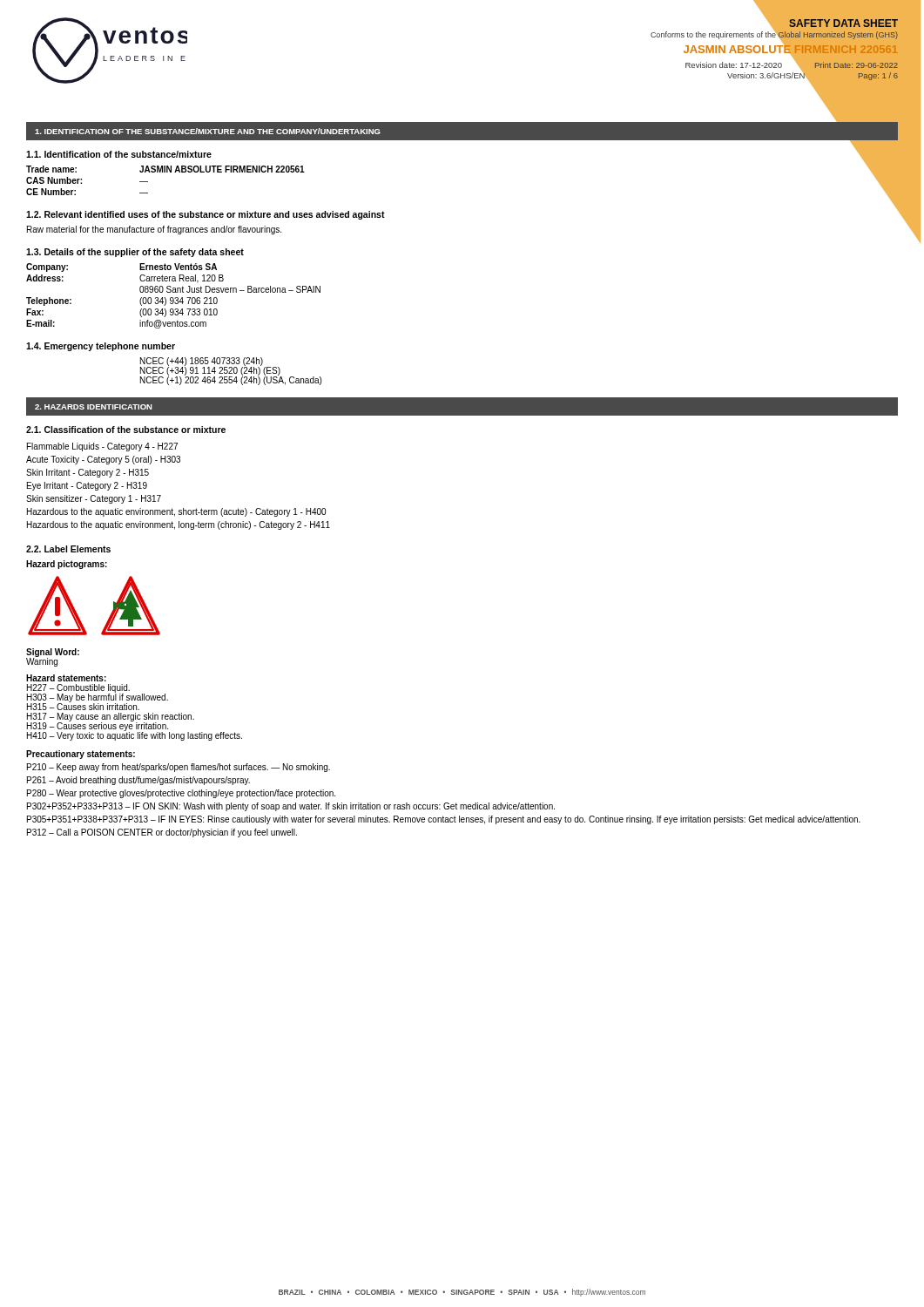
Task: Navigate to the element starting "2.1. Classification of"
Action: tap(126, 430)
